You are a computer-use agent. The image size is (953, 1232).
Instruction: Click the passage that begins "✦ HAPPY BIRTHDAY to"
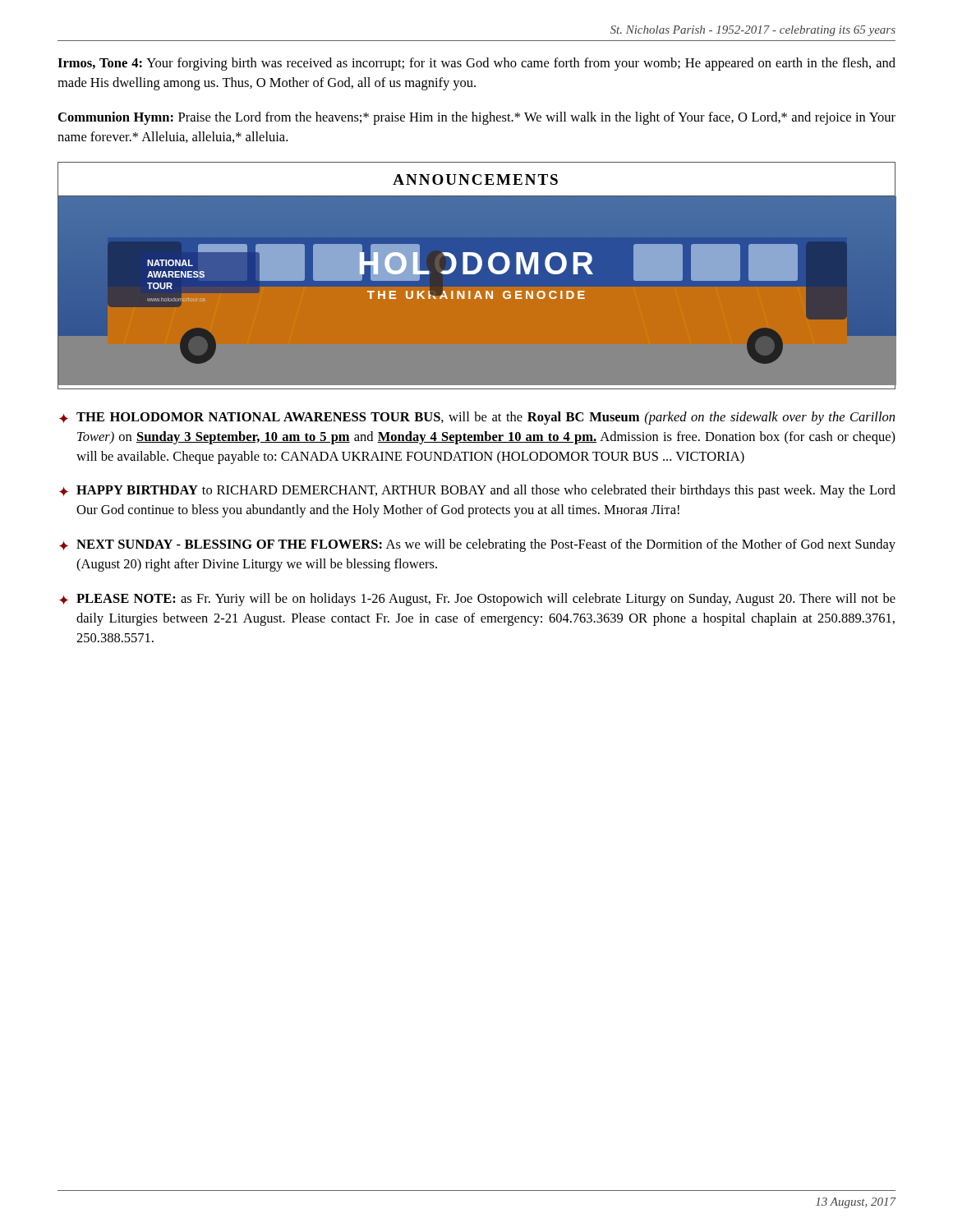tap(476, 500)
